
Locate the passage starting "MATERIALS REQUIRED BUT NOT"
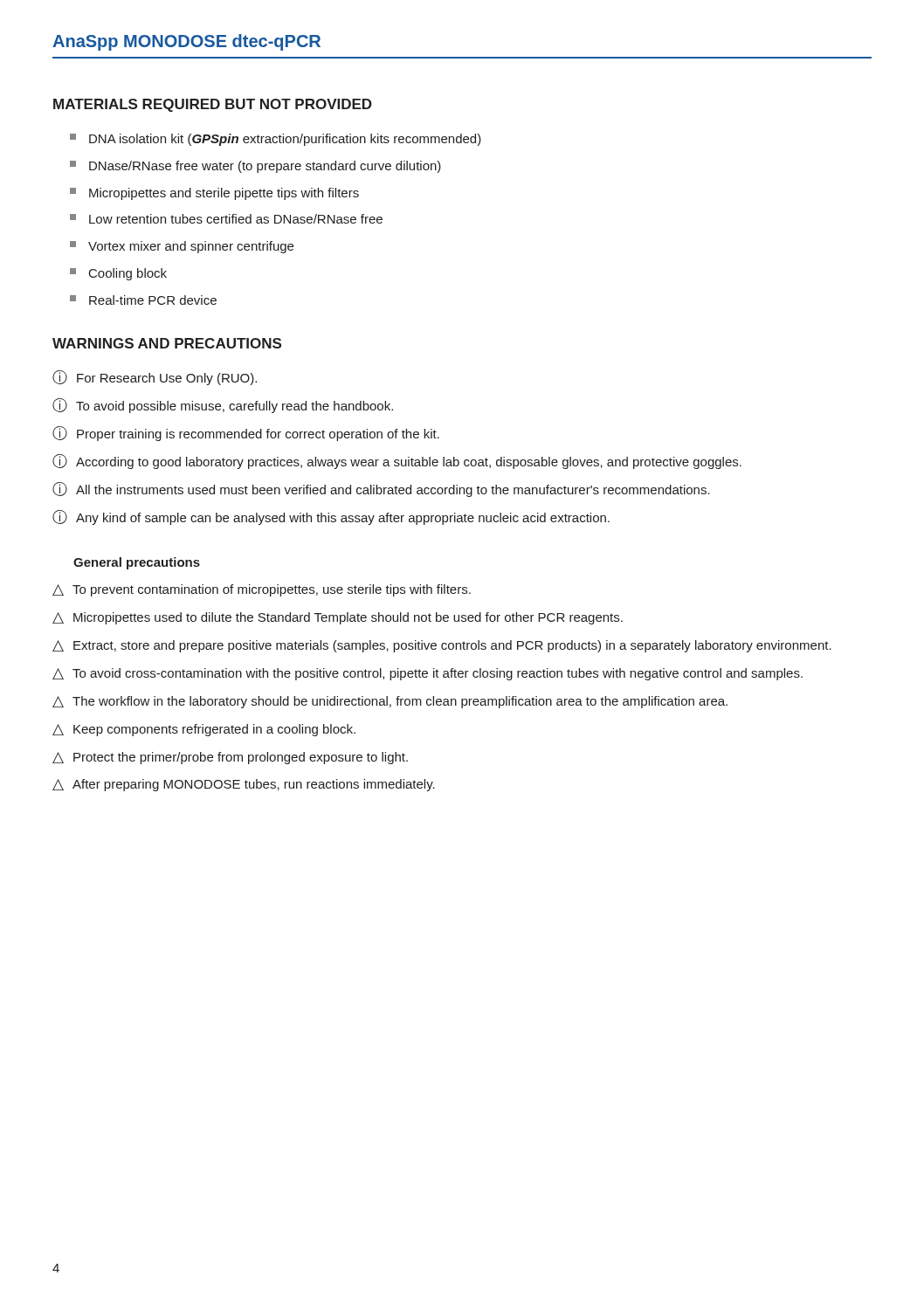point(212,104)
